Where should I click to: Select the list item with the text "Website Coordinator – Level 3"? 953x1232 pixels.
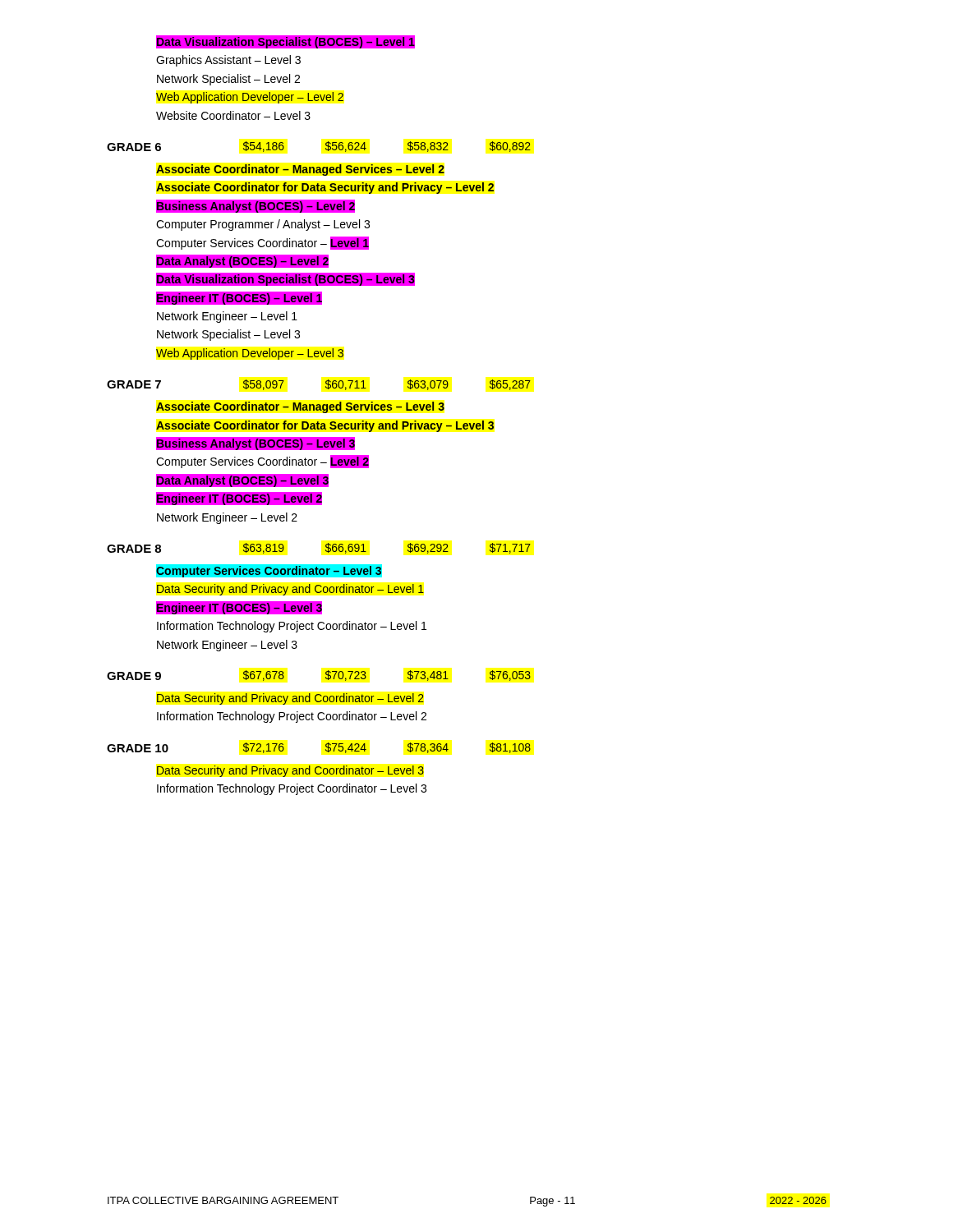coord(233,115)
